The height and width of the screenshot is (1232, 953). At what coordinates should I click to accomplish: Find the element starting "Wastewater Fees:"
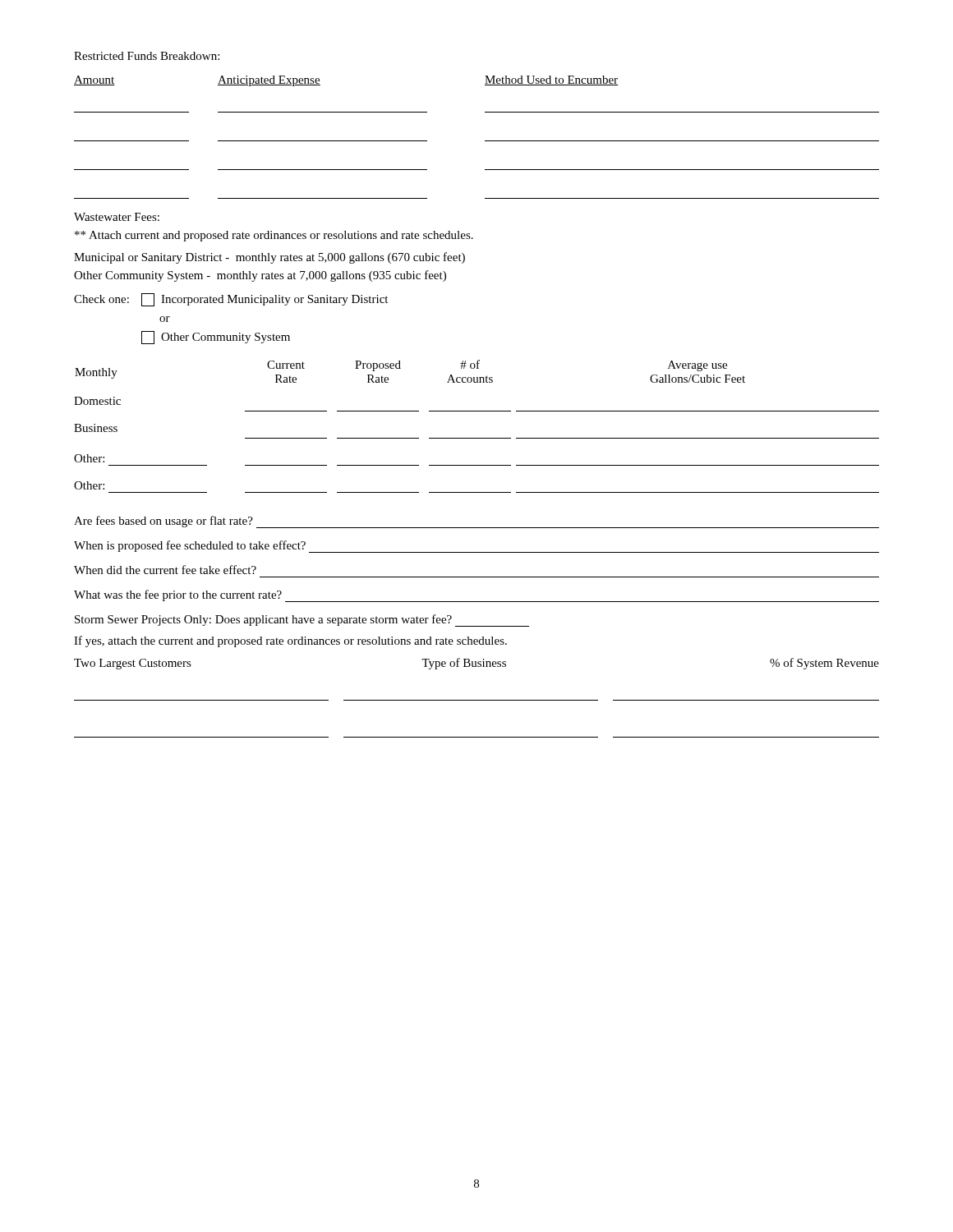(x=117, y=217)
